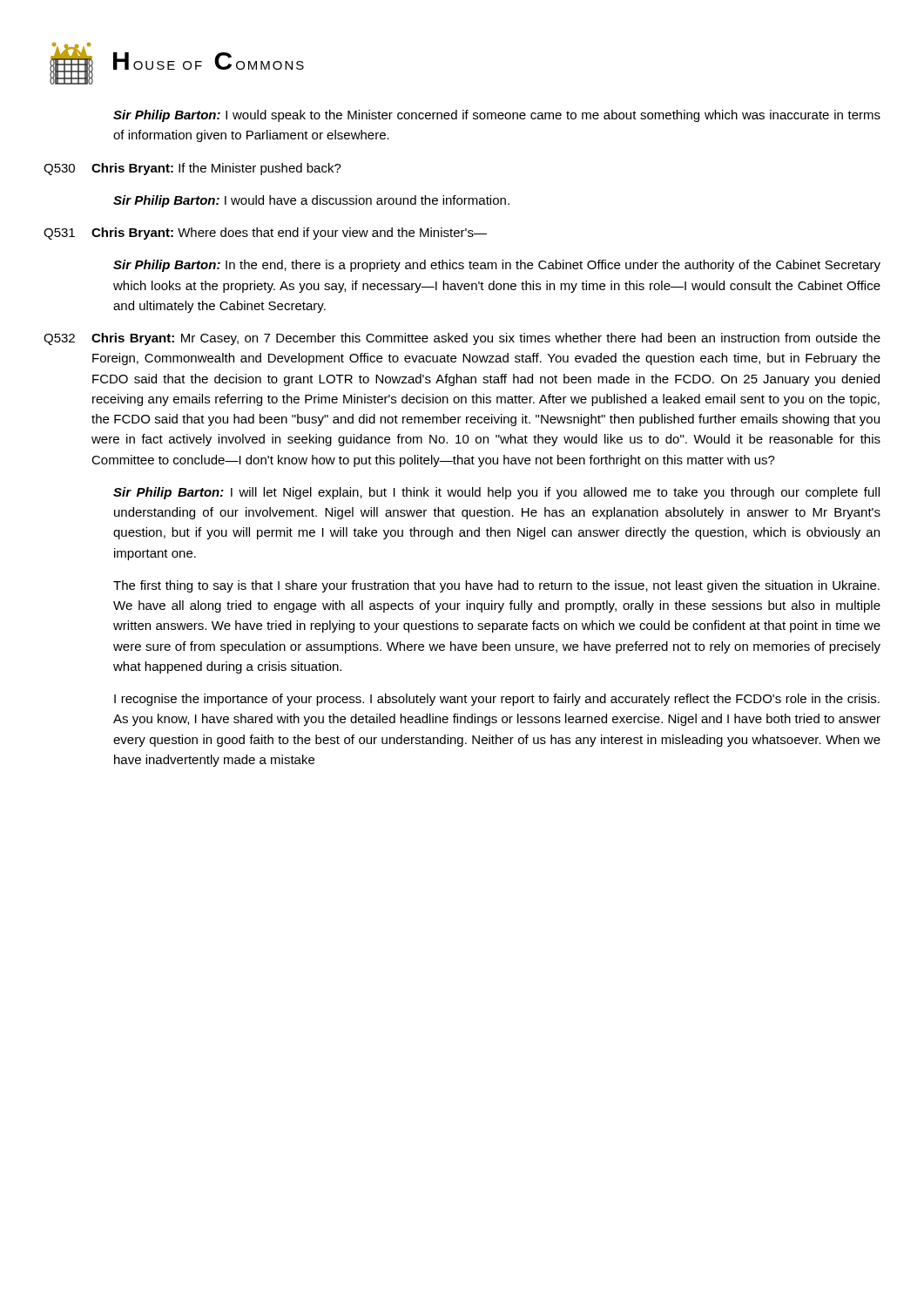Find the logo
Screen dimensions: 1307x924
(x=71, y=61)
